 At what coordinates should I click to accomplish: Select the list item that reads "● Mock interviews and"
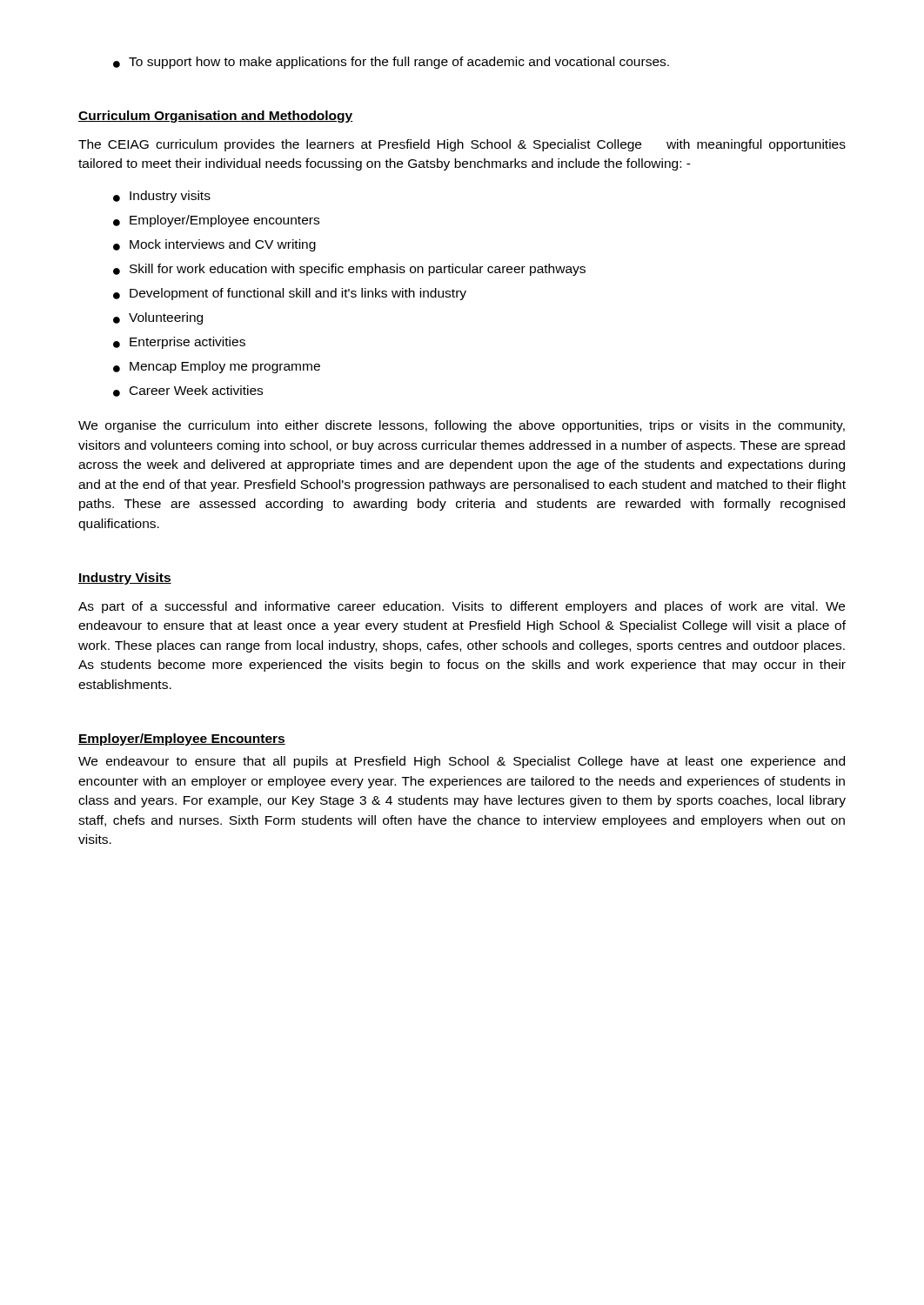point(210,246)
